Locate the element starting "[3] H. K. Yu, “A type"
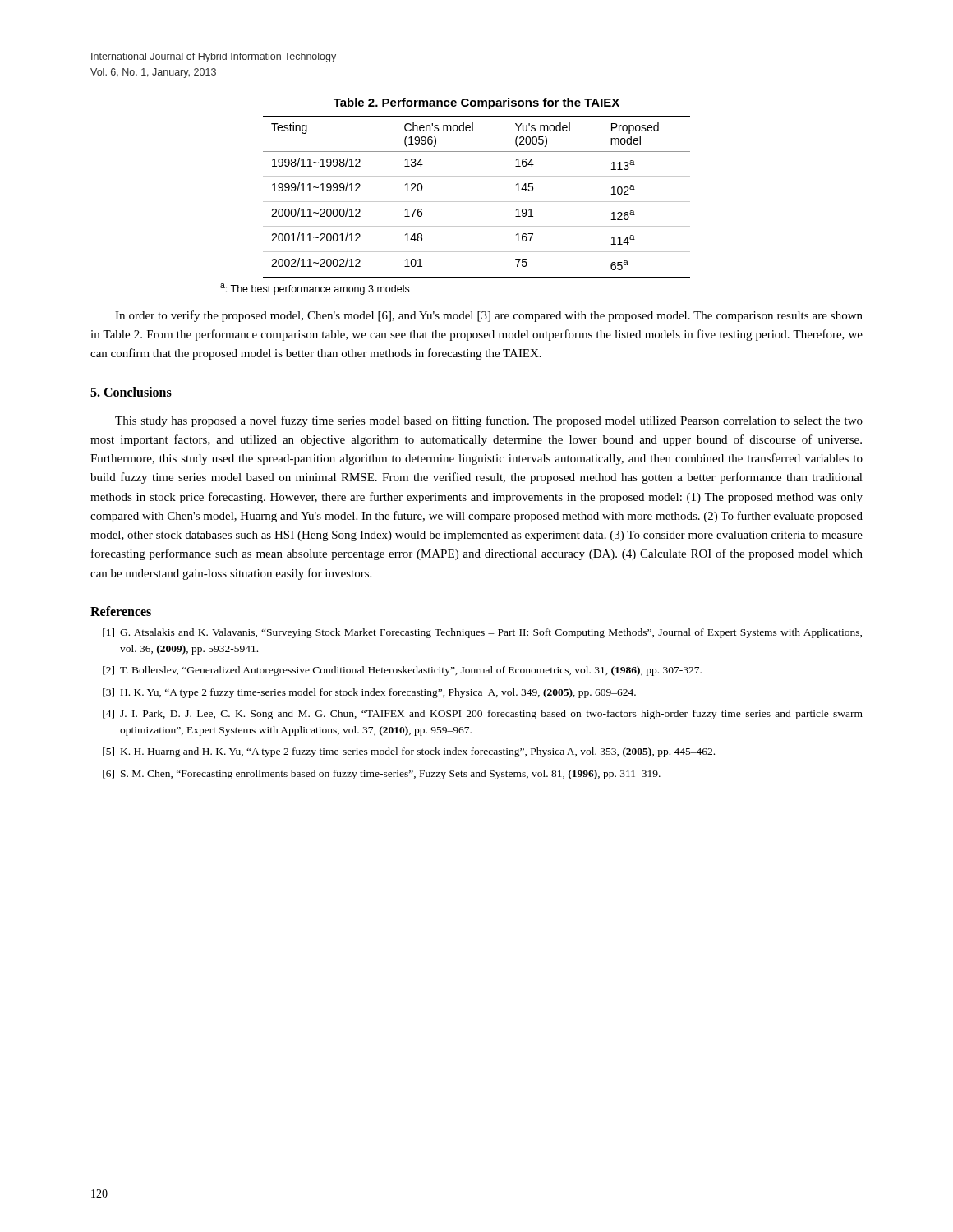This screenshot has width=953, height=1232. coord(476,692)
